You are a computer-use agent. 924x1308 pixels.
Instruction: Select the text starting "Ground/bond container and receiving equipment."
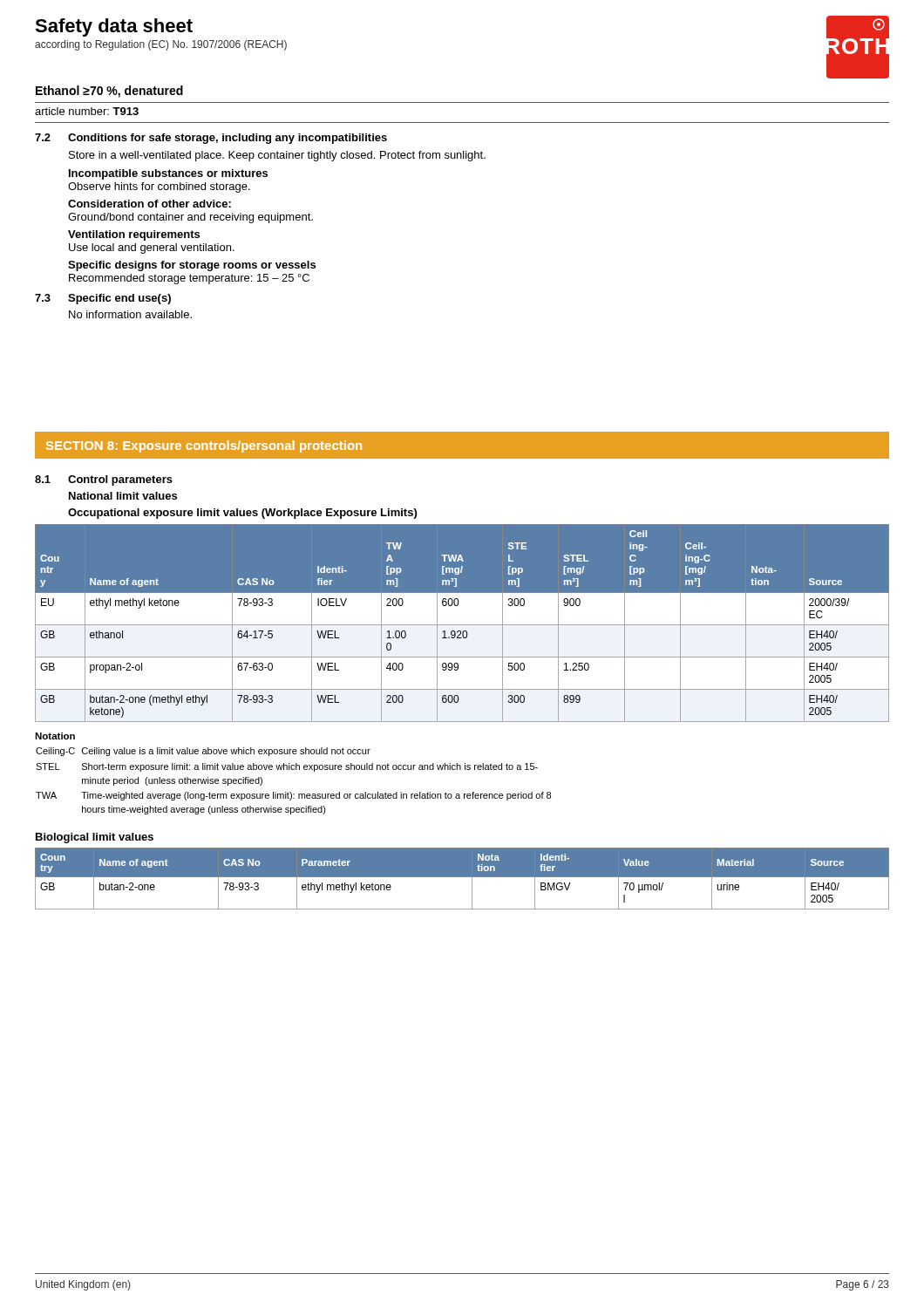coord(191,217)
